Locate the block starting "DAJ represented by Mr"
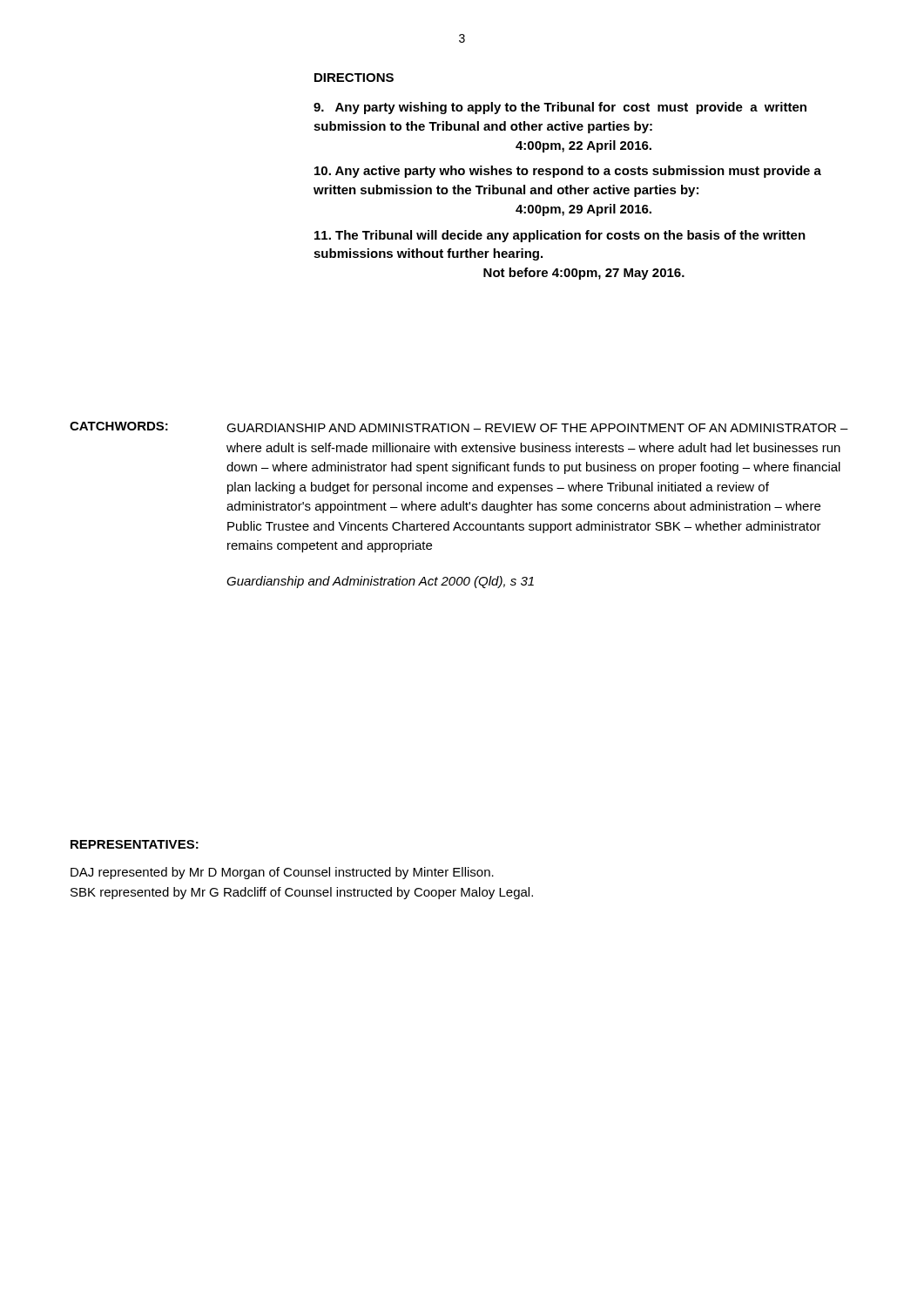This screenshot has height=1307, width=924. 302,882
